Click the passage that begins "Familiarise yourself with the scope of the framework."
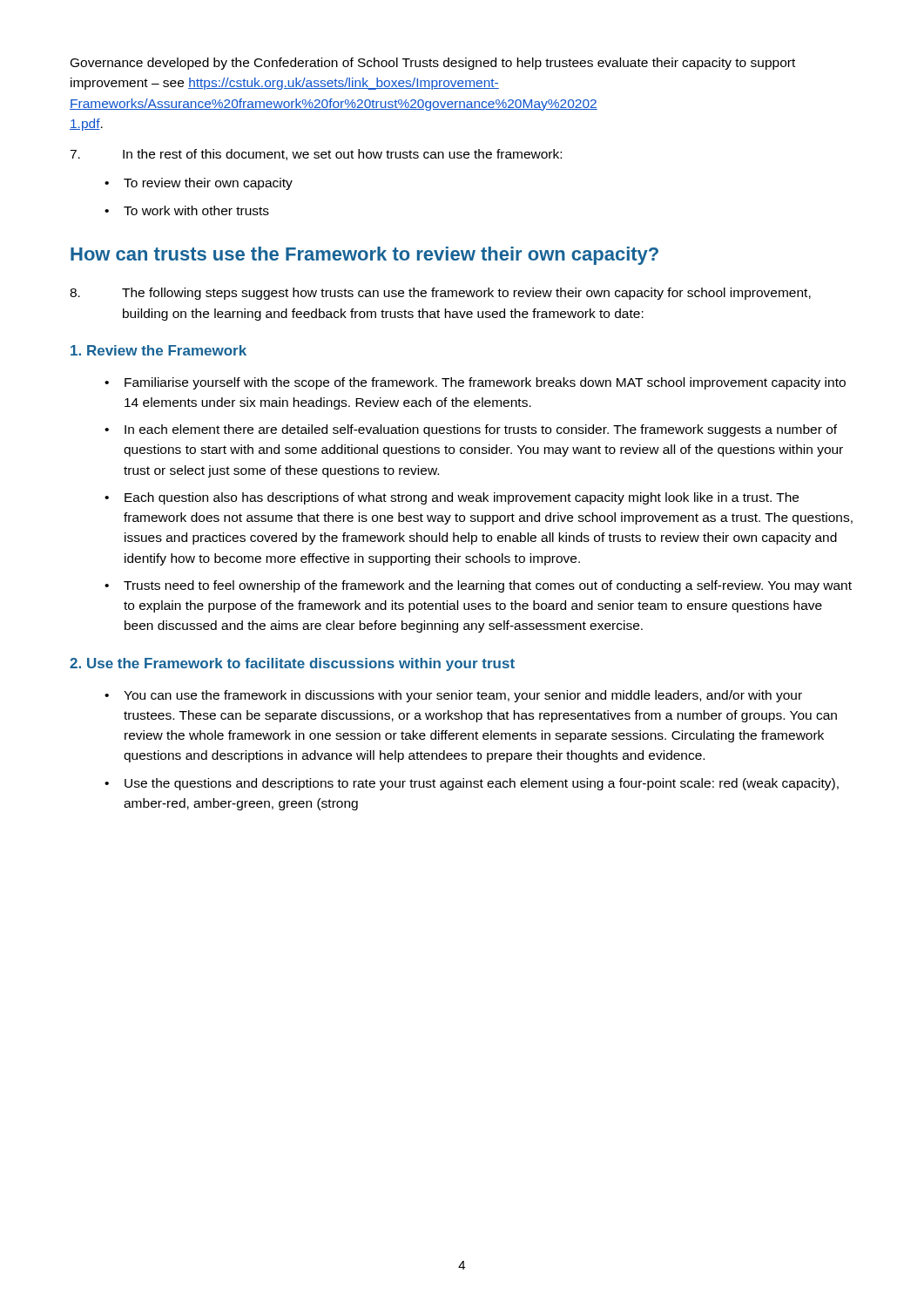 [x=485, y=392]
